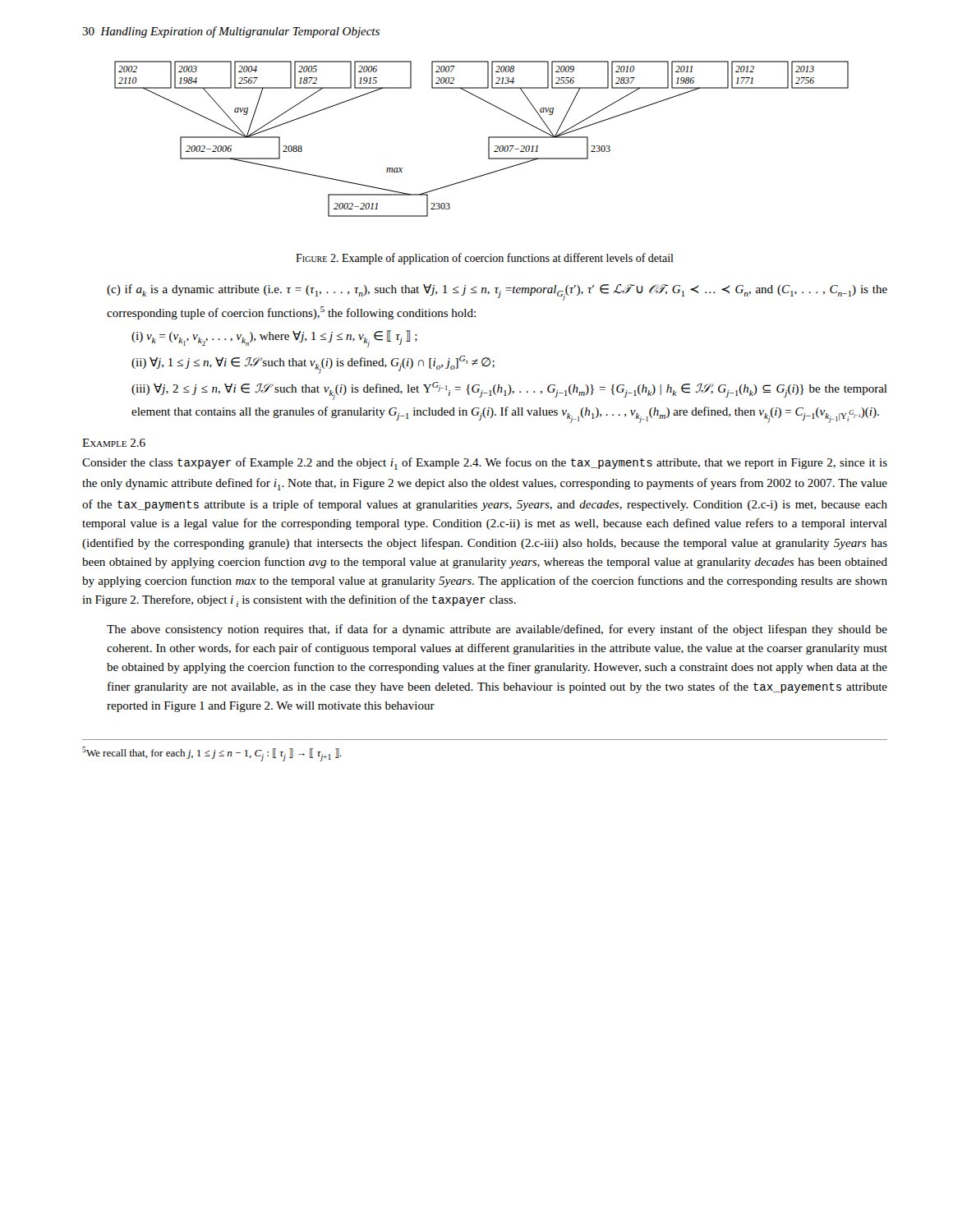Select the block starting "(c) if ak"

pos(497,301)
